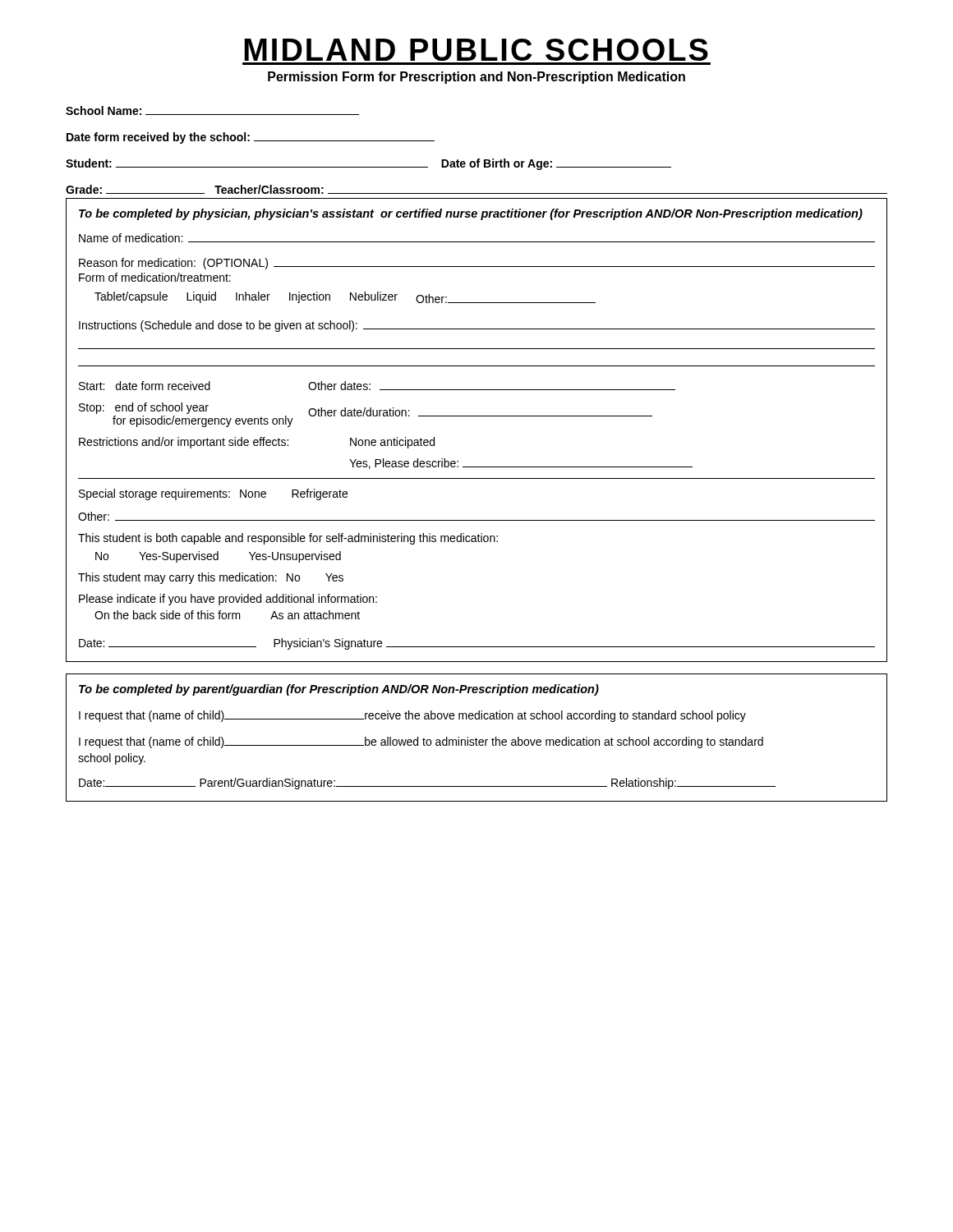Find the text with the text "Date: Parent/GuardianSignature: Relationship:"

427,780
